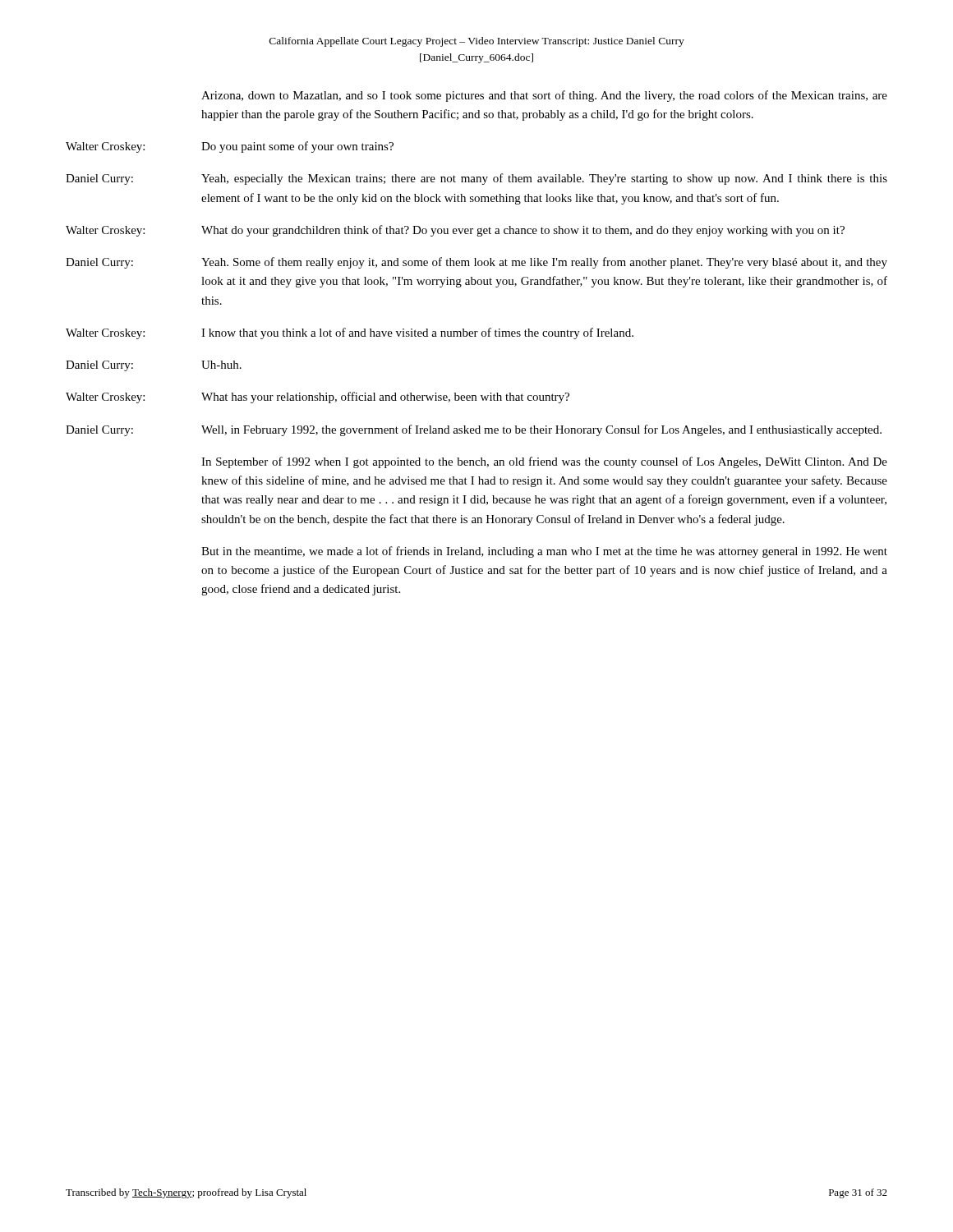Screen dimensions: 1232x953
Task: Locate the text block that says "Daniel Curry: Yeah, especially the Mexican"
Action: (476, 188)
